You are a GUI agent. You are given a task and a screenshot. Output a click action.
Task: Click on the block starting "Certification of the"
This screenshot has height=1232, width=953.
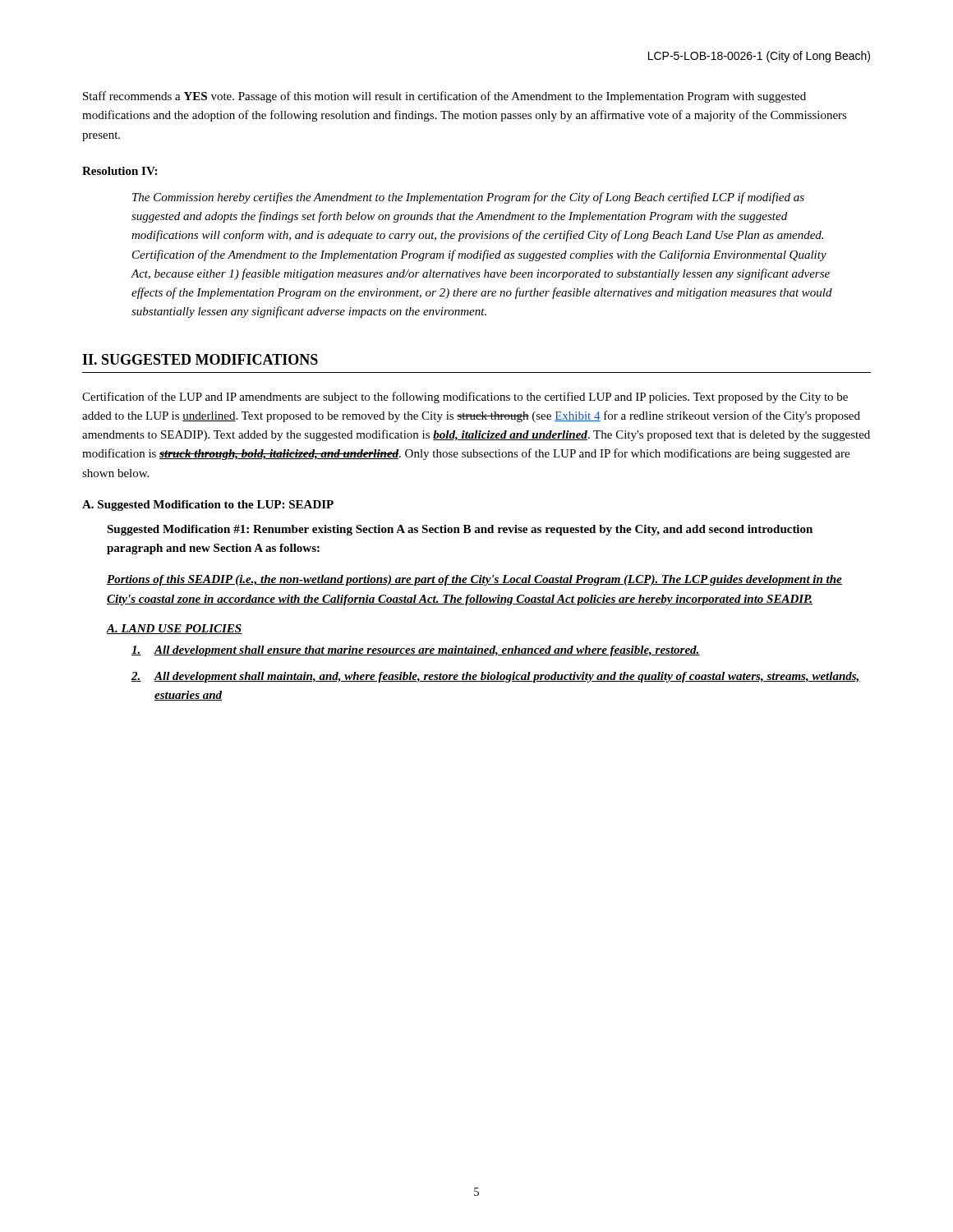pos(476,434)
